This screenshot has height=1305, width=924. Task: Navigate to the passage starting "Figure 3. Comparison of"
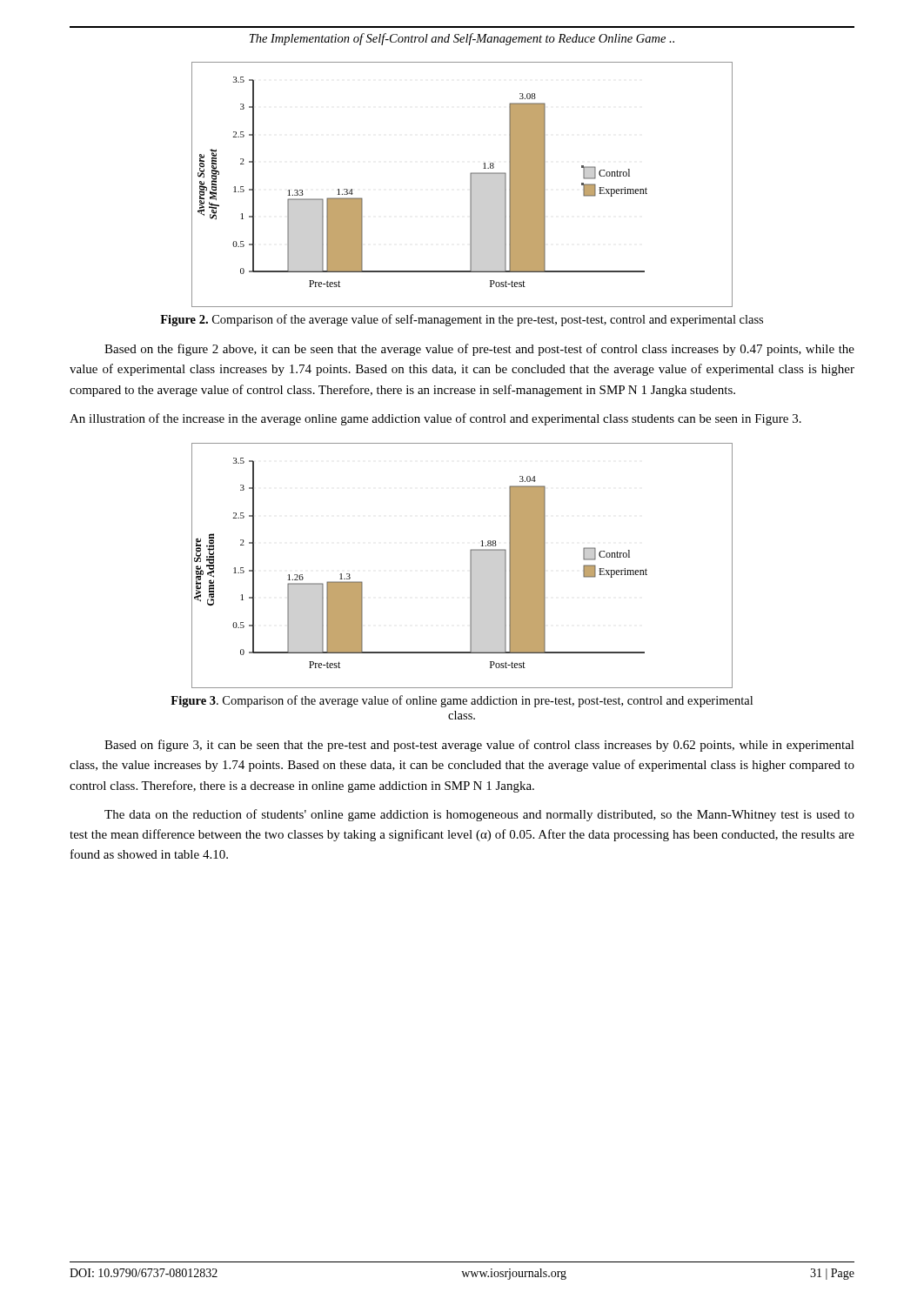click(x=462, y=708)
